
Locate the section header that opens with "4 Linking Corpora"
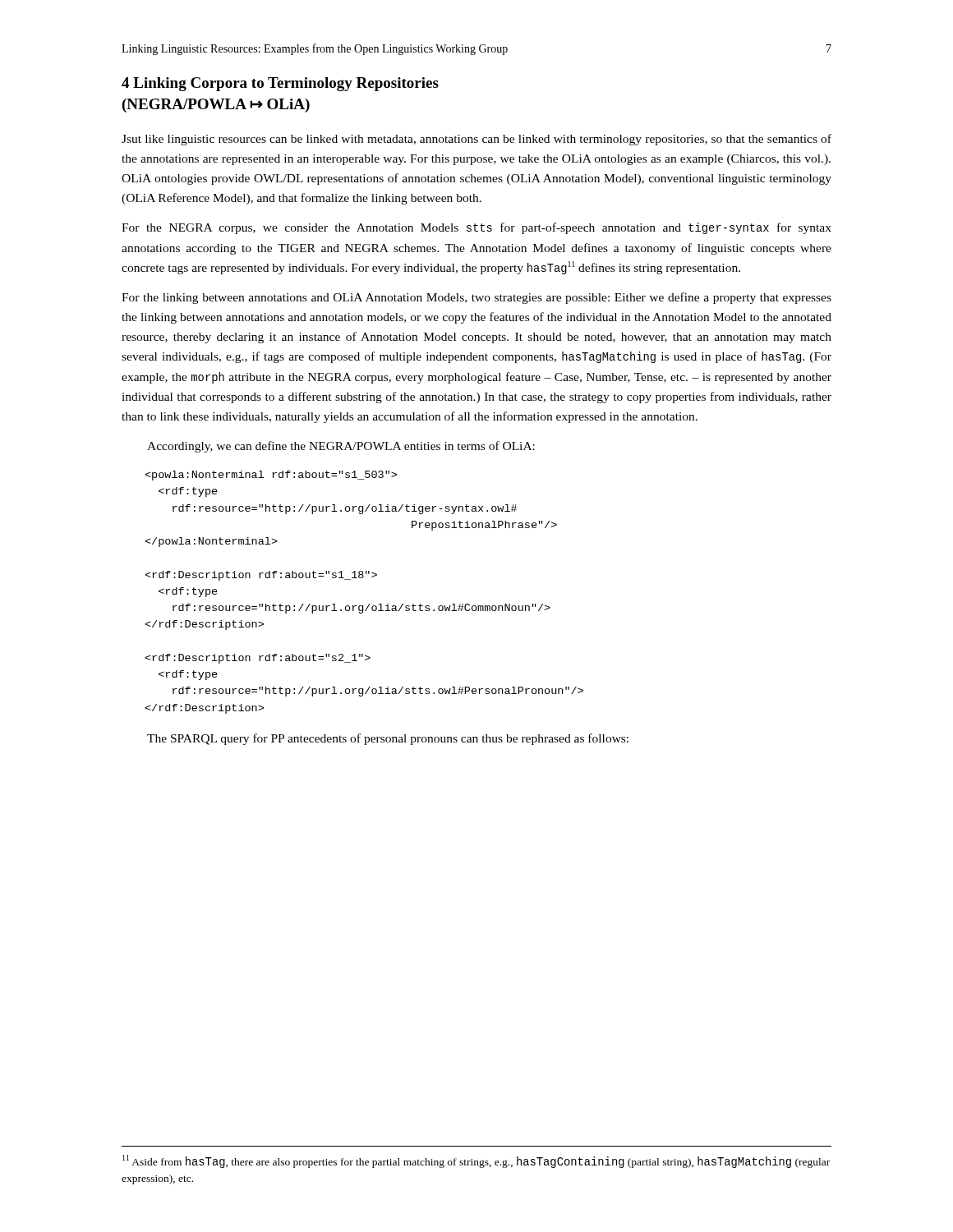(x=280, y=93)
